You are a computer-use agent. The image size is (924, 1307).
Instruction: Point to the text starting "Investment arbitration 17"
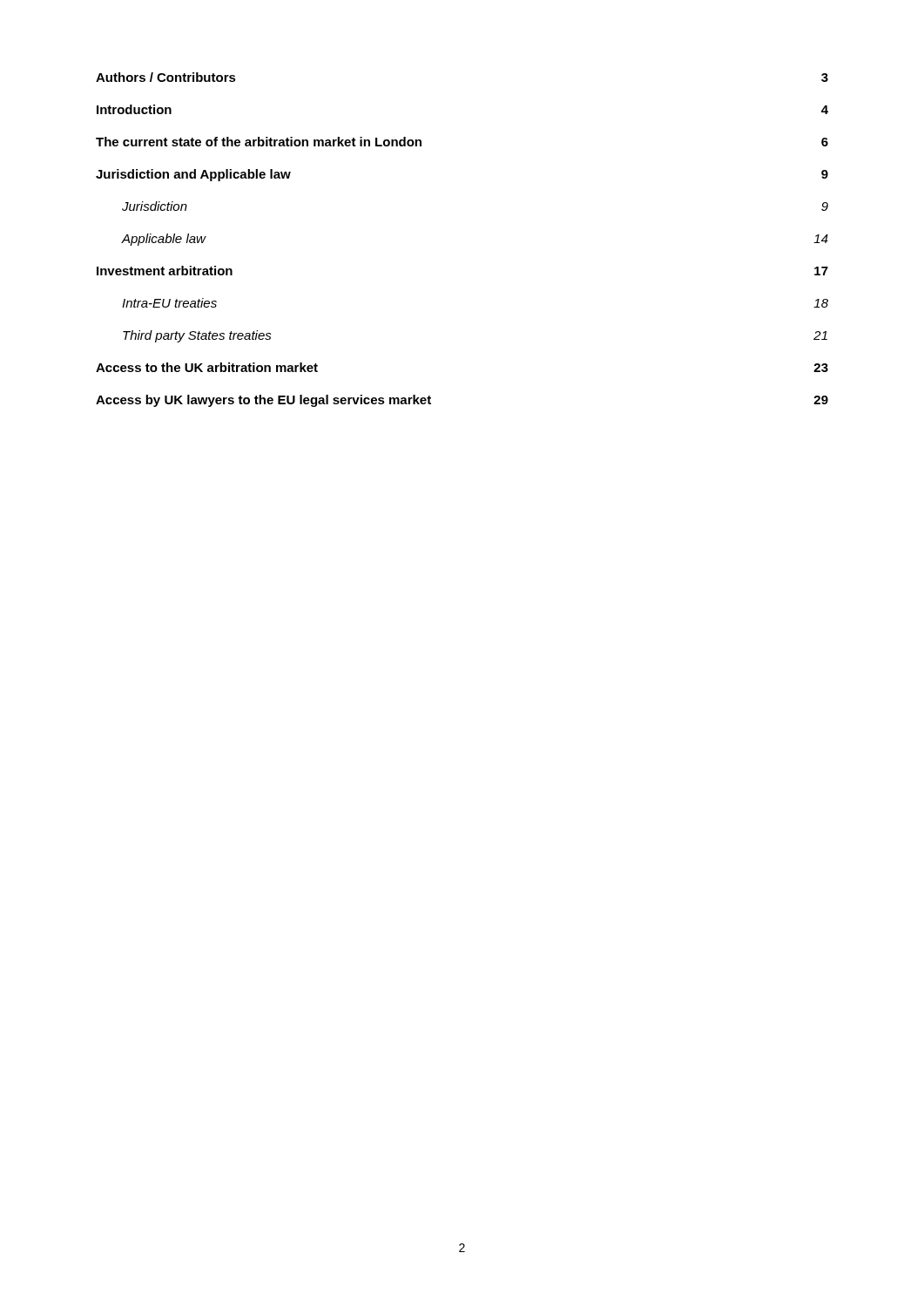coord(159,271)
